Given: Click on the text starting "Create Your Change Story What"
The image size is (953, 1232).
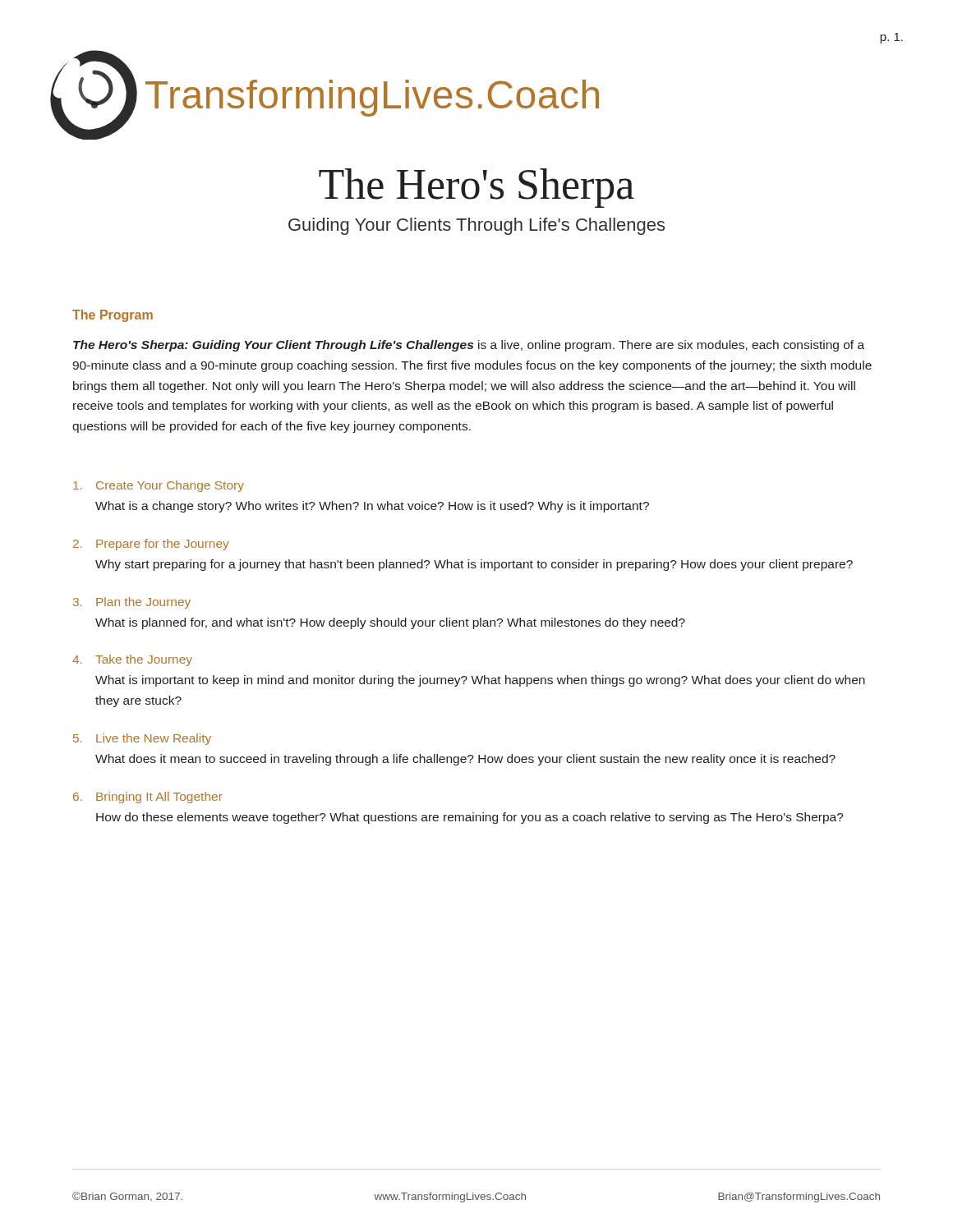Looking at the screenshot, I should click(x=476, y=497).
